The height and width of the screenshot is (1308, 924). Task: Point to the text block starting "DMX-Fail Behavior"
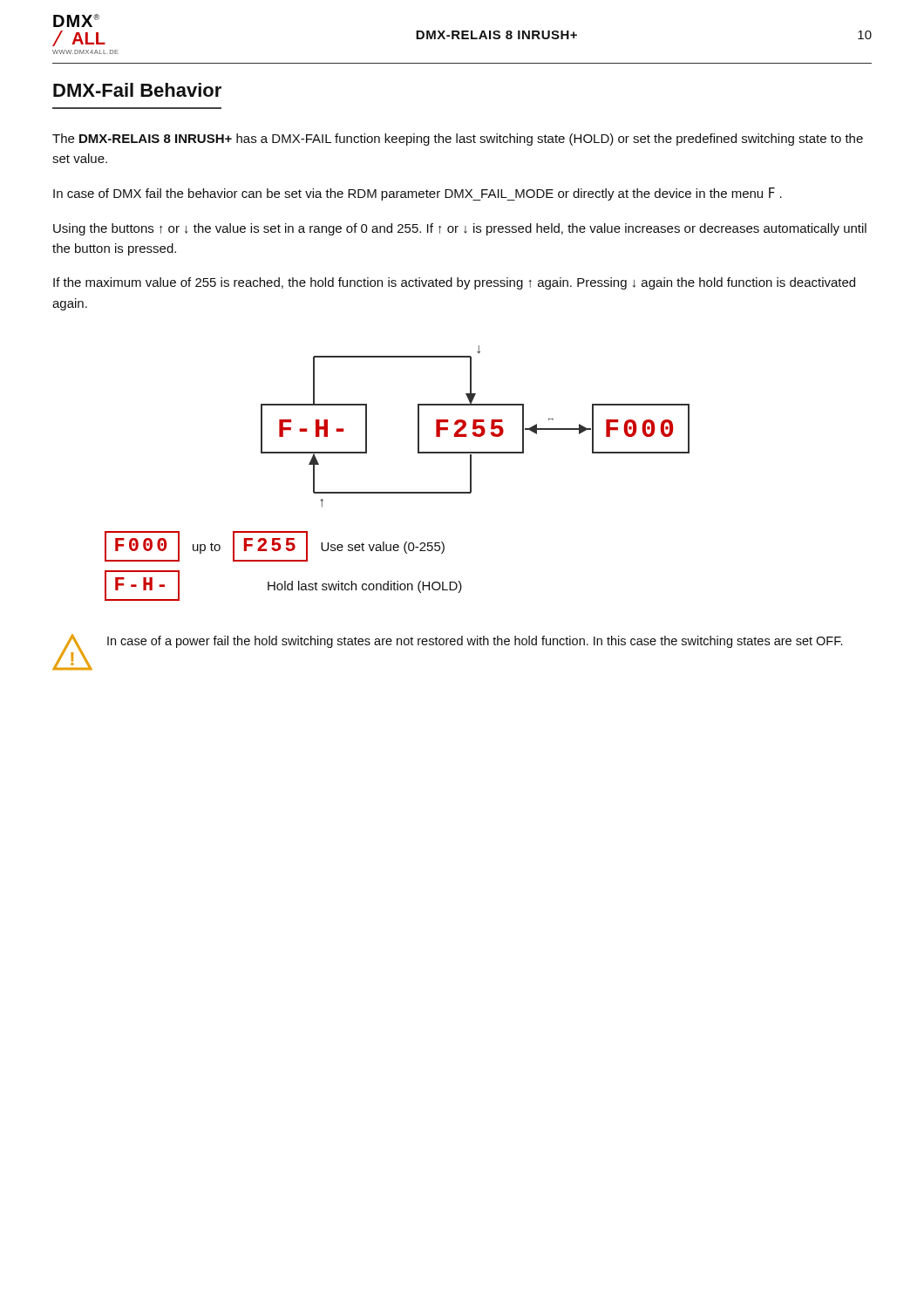click(137, 90)
